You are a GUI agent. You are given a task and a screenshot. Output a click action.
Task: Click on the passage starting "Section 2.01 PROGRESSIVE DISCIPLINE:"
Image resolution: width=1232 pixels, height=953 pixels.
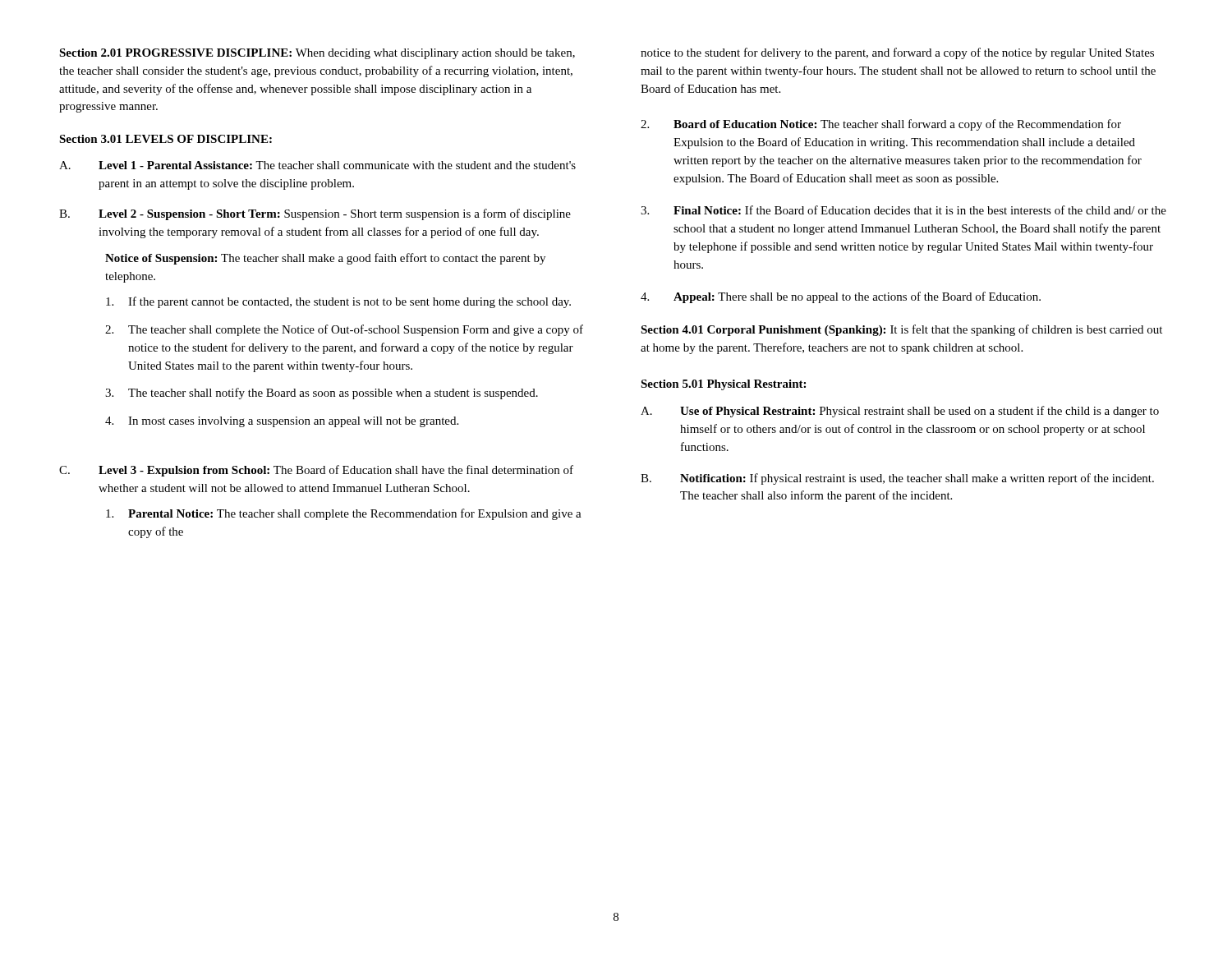pos(317,79)
